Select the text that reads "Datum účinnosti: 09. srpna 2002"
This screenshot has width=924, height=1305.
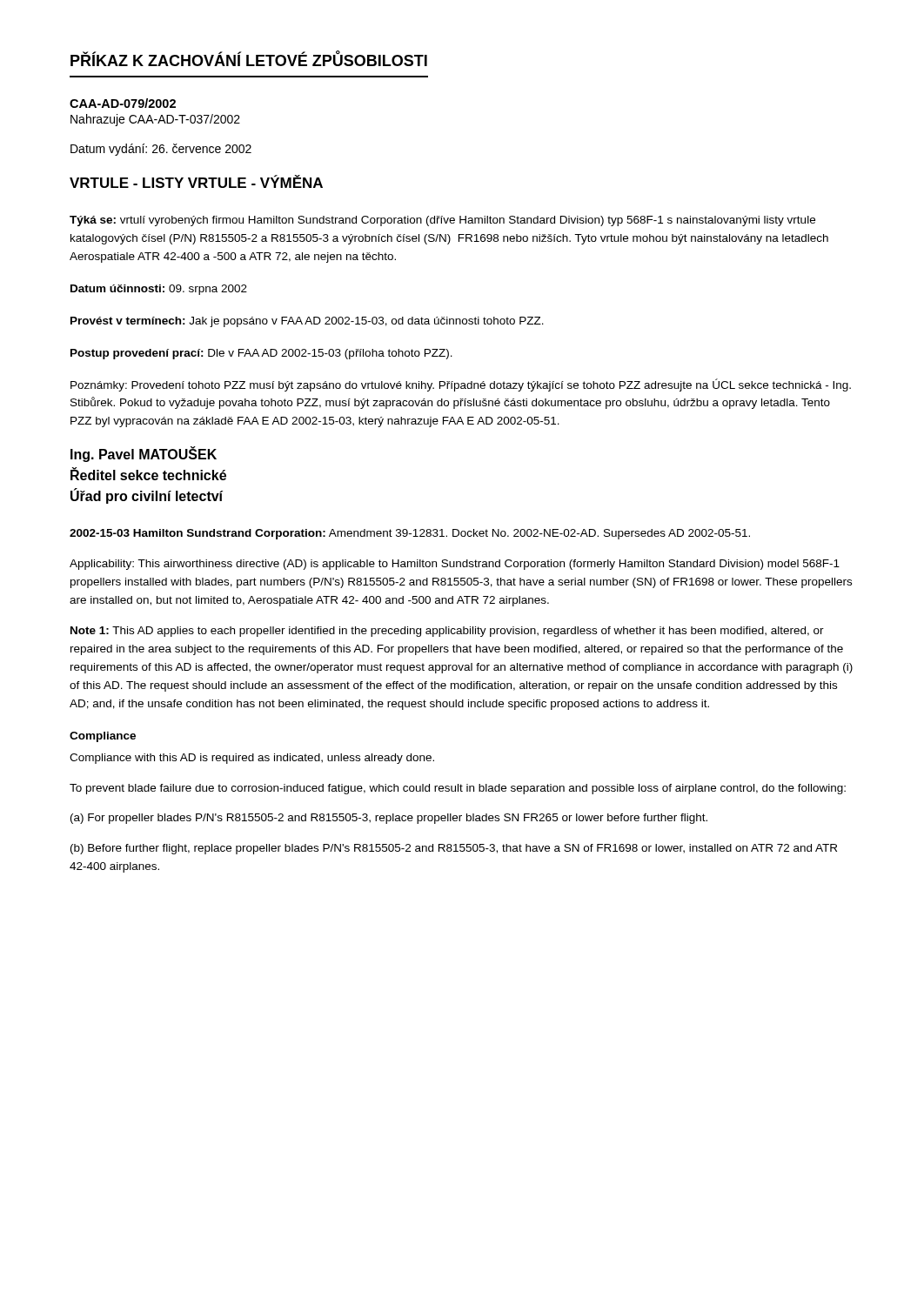pyautogui.click(x=159, y=290)
